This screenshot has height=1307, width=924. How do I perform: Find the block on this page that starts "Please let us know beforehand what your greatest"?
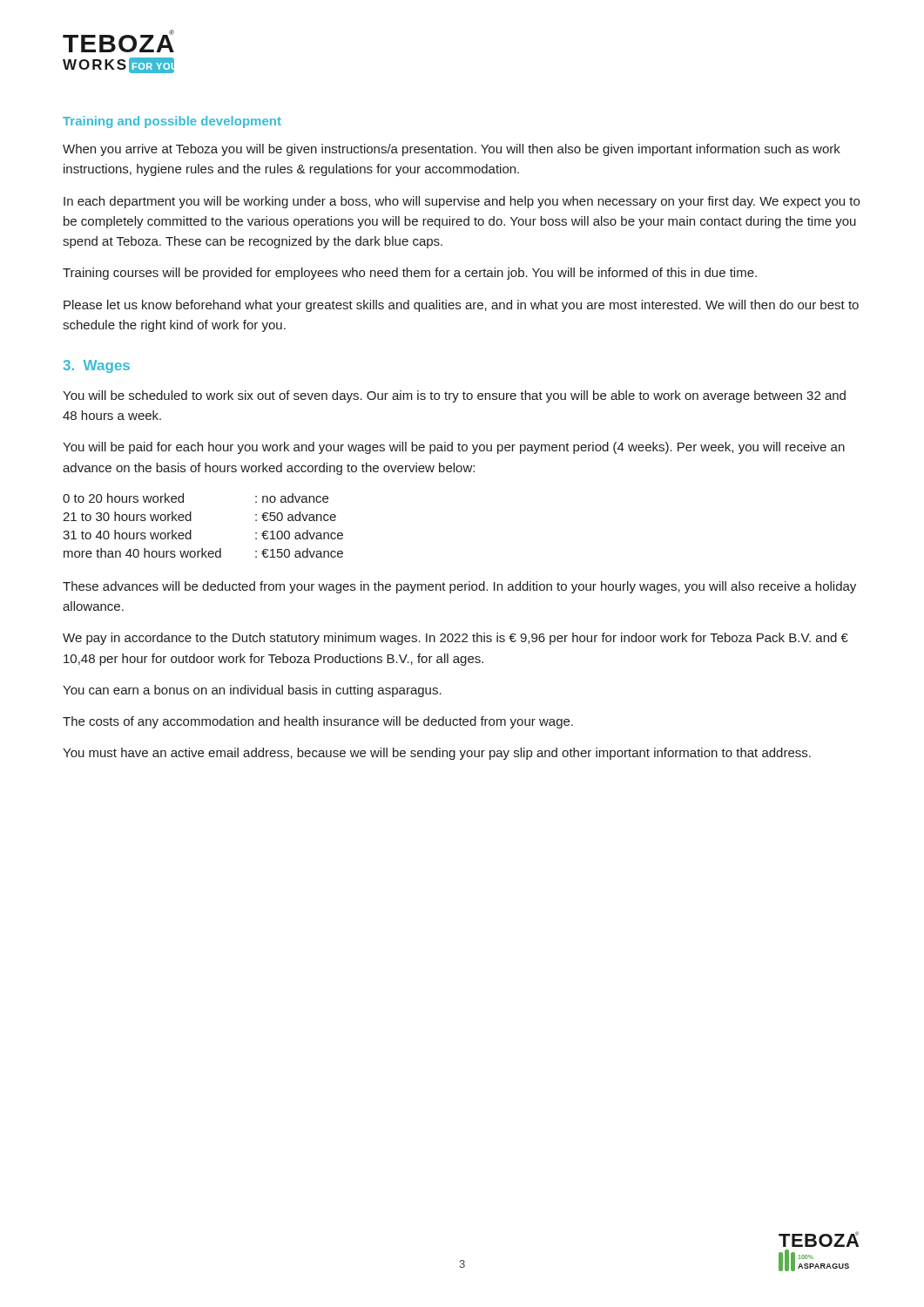[462, 314]
